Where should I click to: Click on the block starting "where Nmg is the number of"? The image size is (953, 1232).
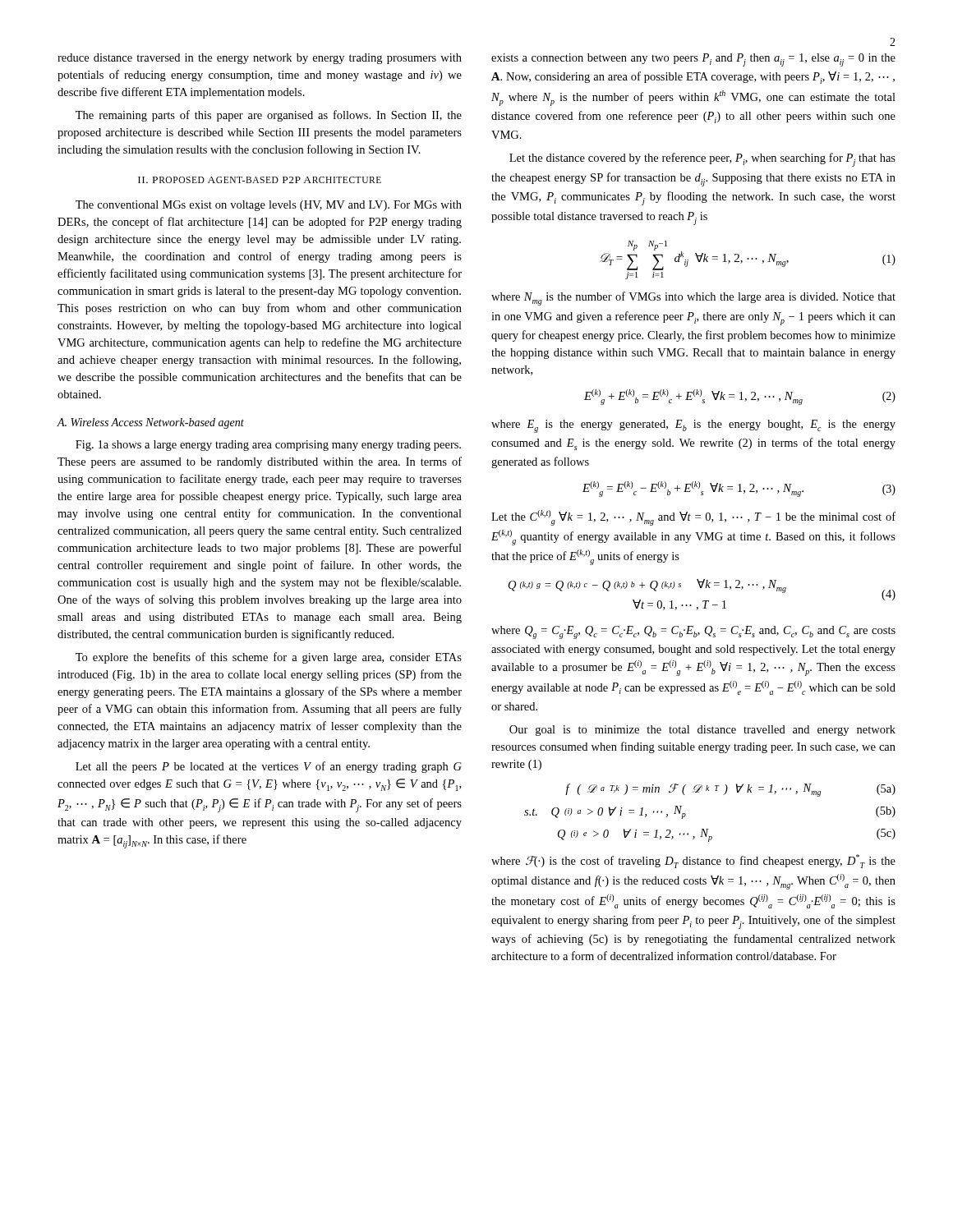(693, 334)
